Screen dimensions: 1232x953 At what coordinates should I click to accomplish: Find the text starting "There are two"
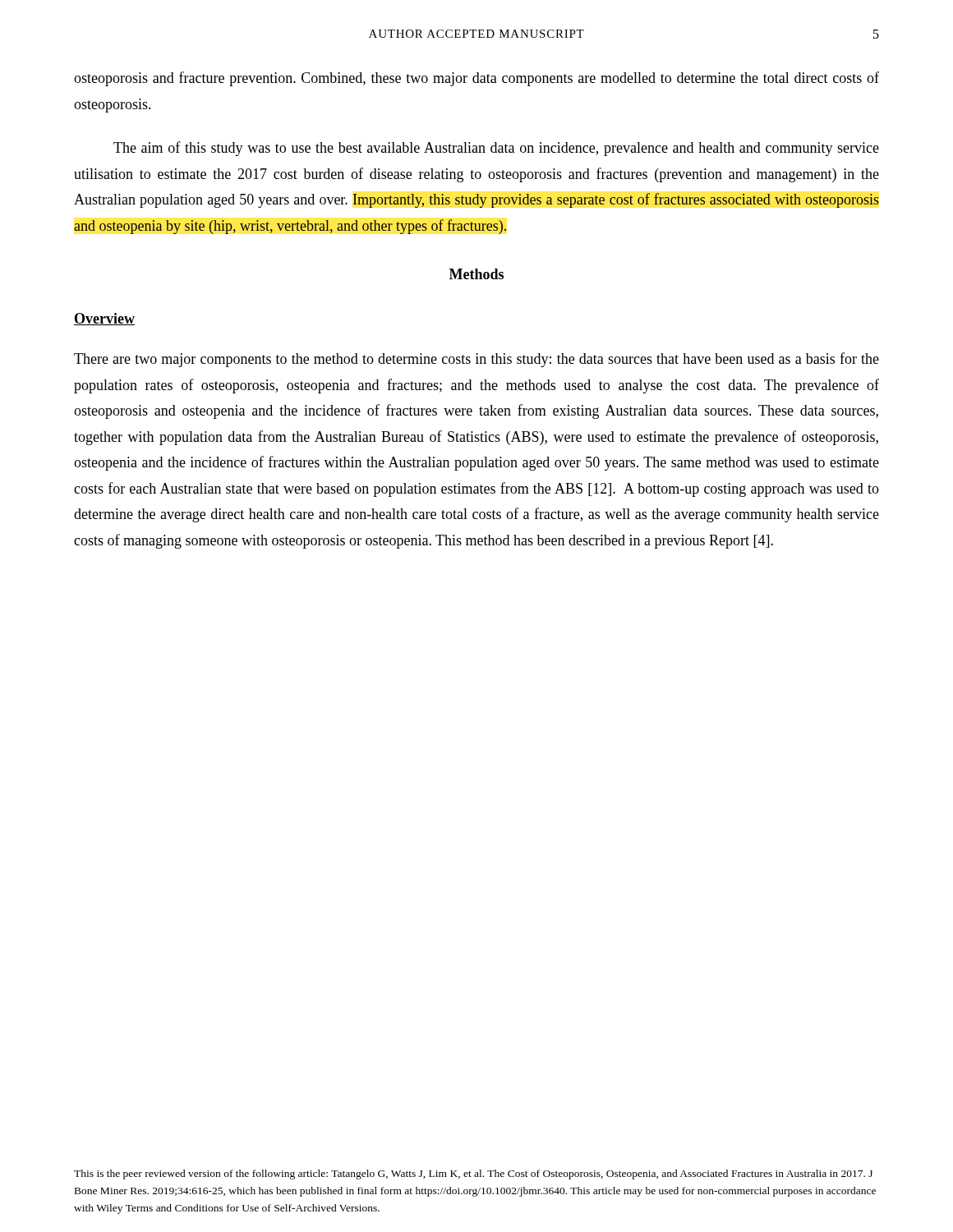[x=476, y=450]
